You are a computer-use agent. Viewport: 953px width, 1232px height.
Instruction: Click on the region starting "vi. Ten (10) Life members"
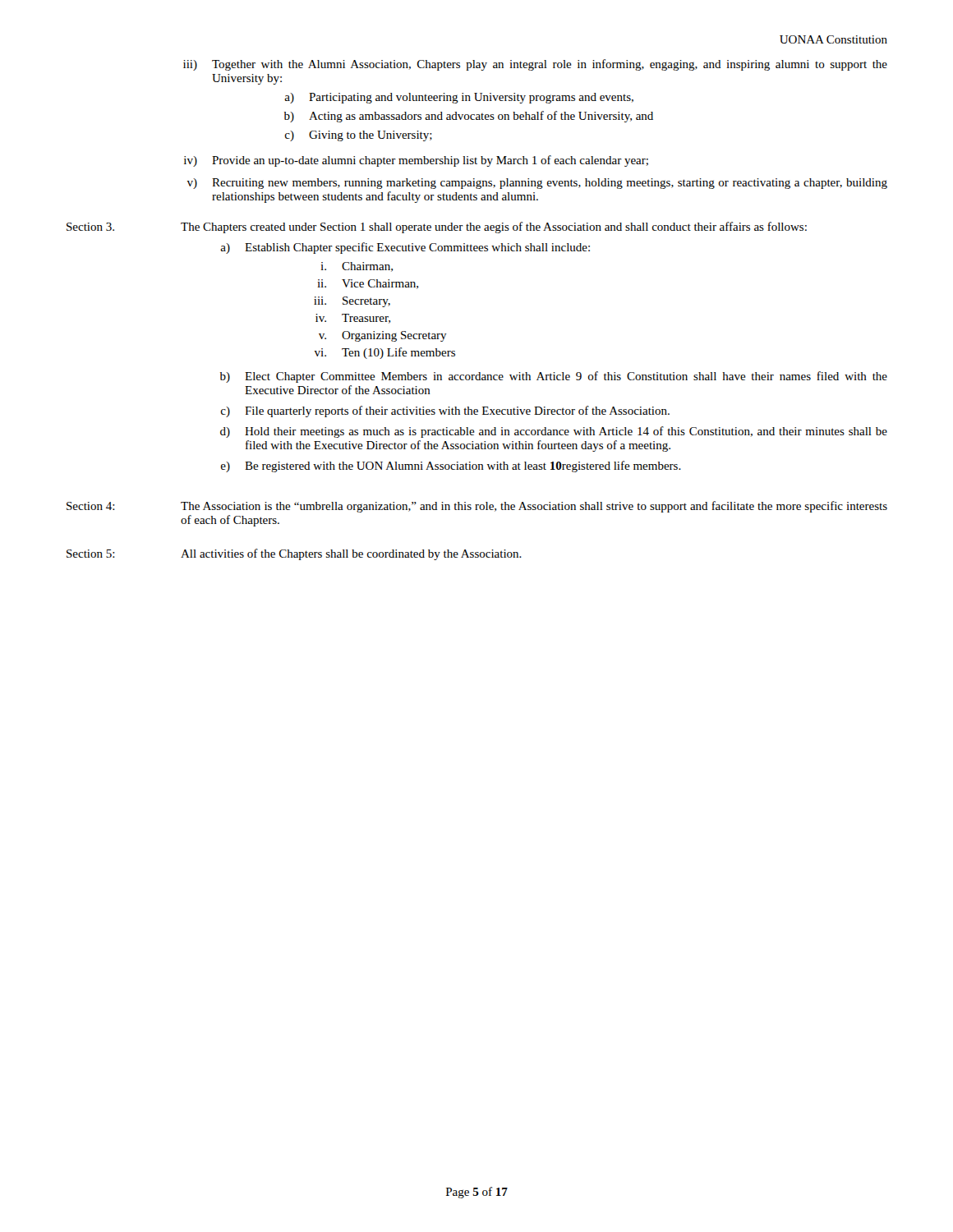pos(385,353)
